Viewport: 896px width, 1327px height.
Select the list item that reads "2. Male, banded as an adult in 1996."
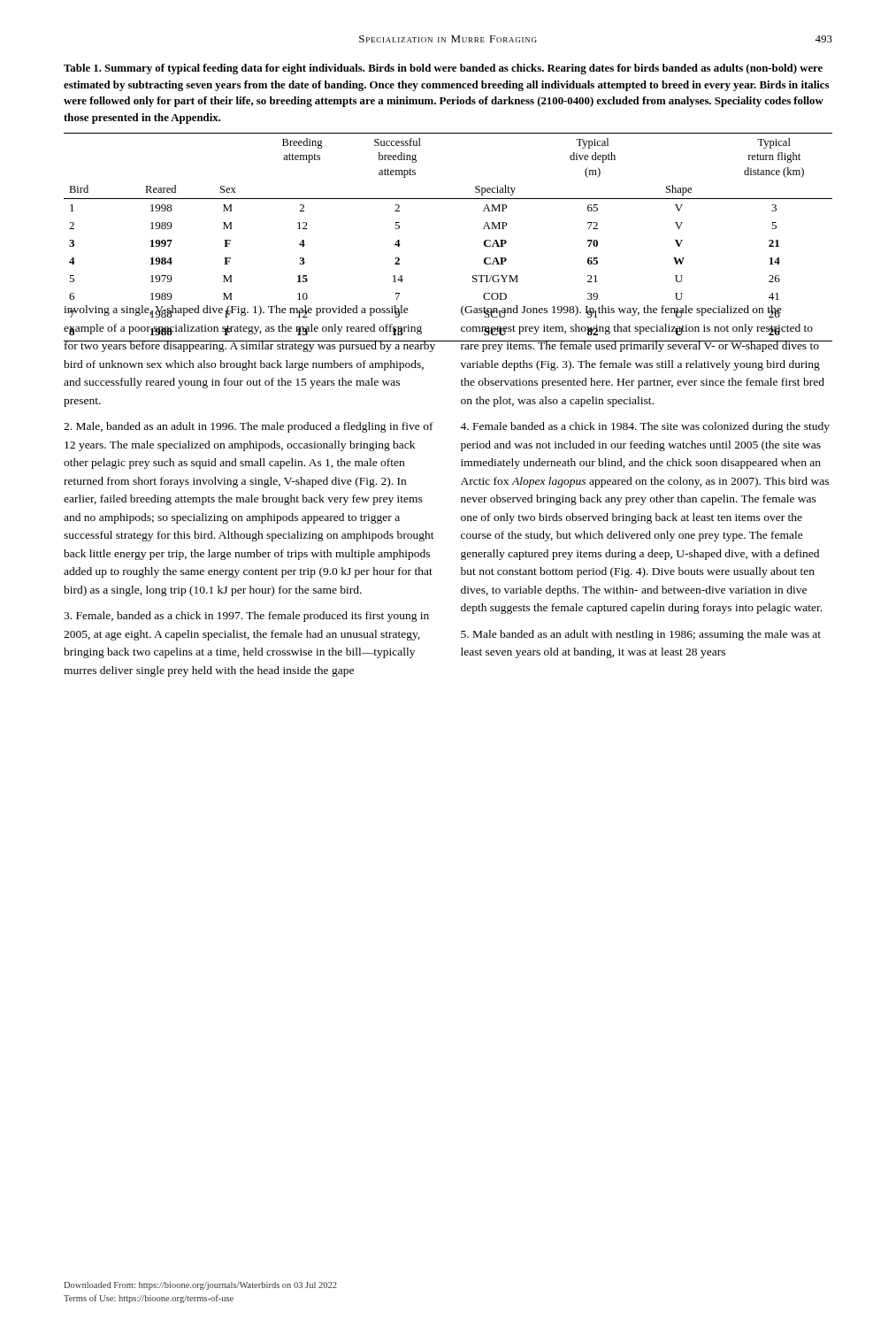(x=249, y=508)
